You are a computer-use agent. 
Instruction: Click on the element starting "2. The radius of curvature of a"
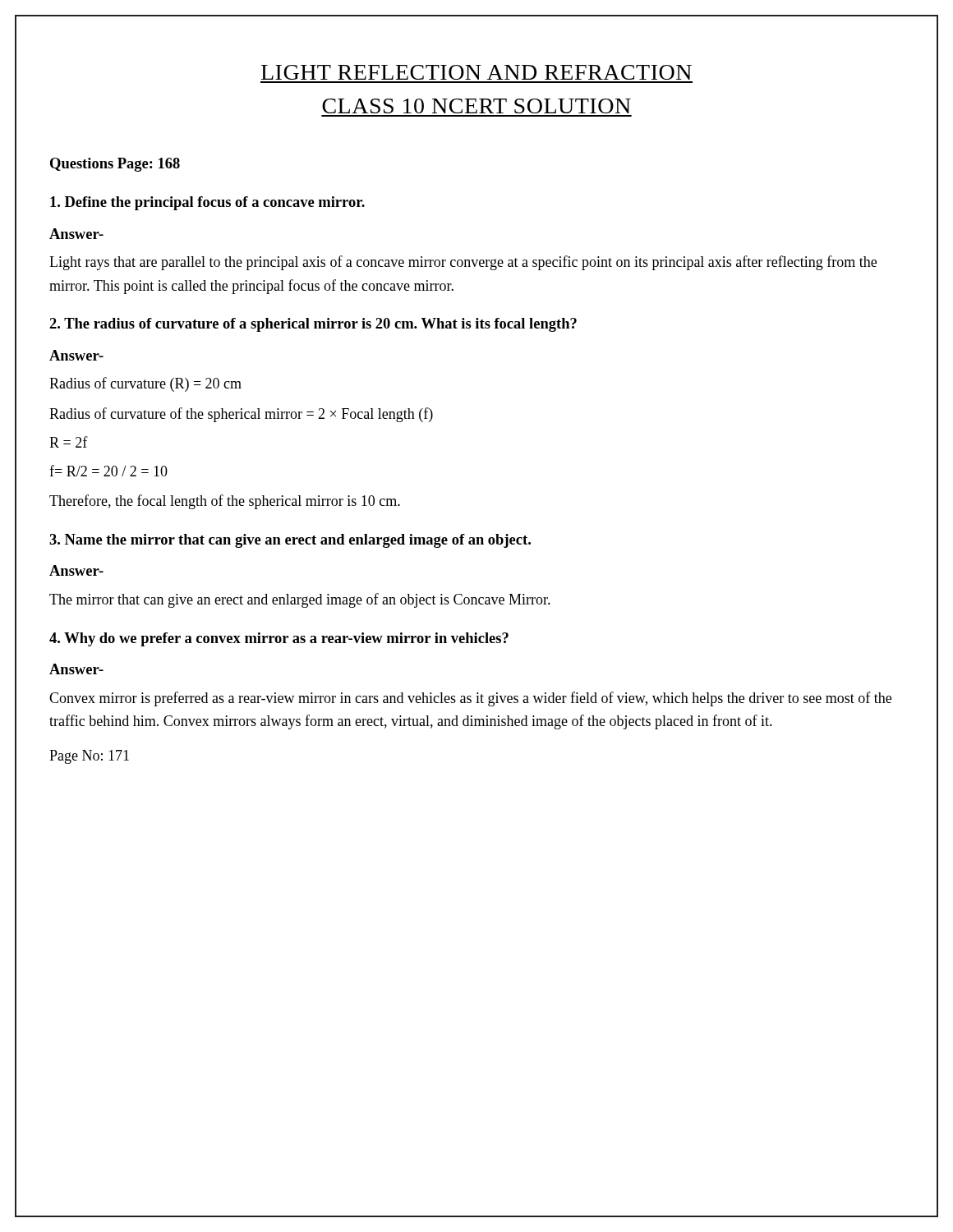coord(313,324)
